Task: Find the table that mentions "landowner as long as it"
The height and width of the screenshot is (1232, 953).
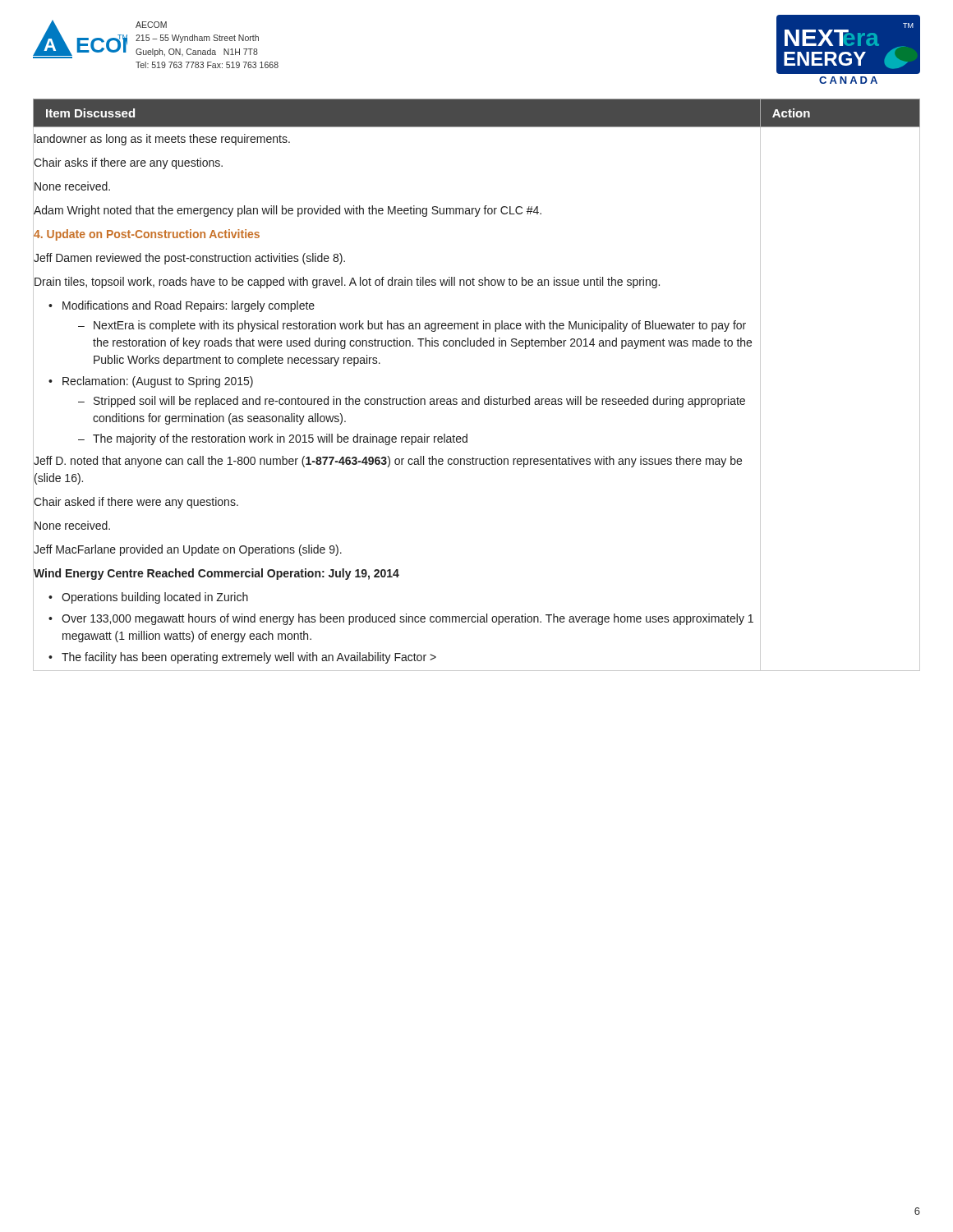Action: (x=476, y=385)
